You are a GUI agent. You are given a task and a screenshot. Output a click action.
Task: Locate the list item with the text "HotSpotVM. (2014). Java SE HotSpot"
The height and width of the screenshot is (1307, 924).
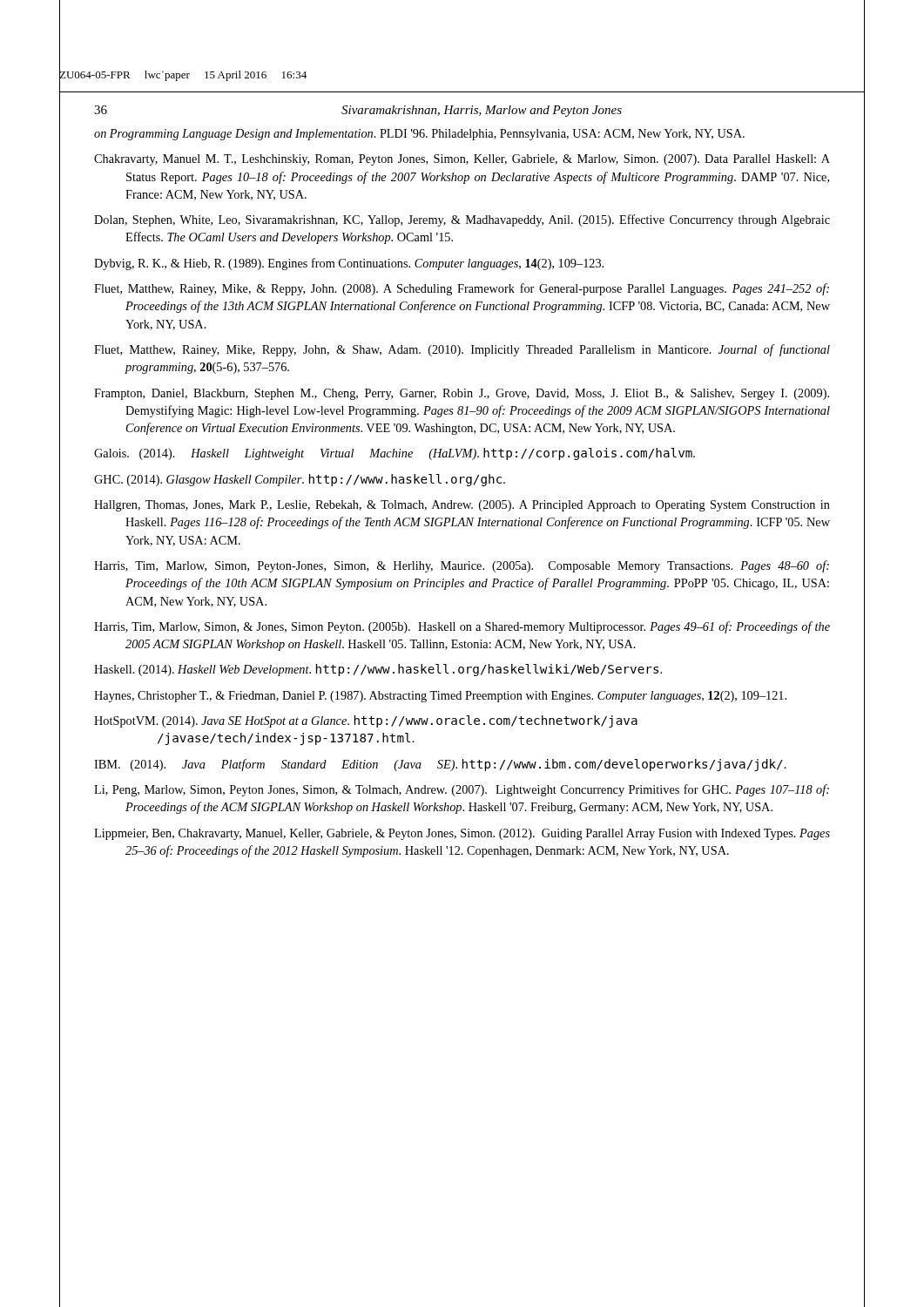(x=366, y=729)
